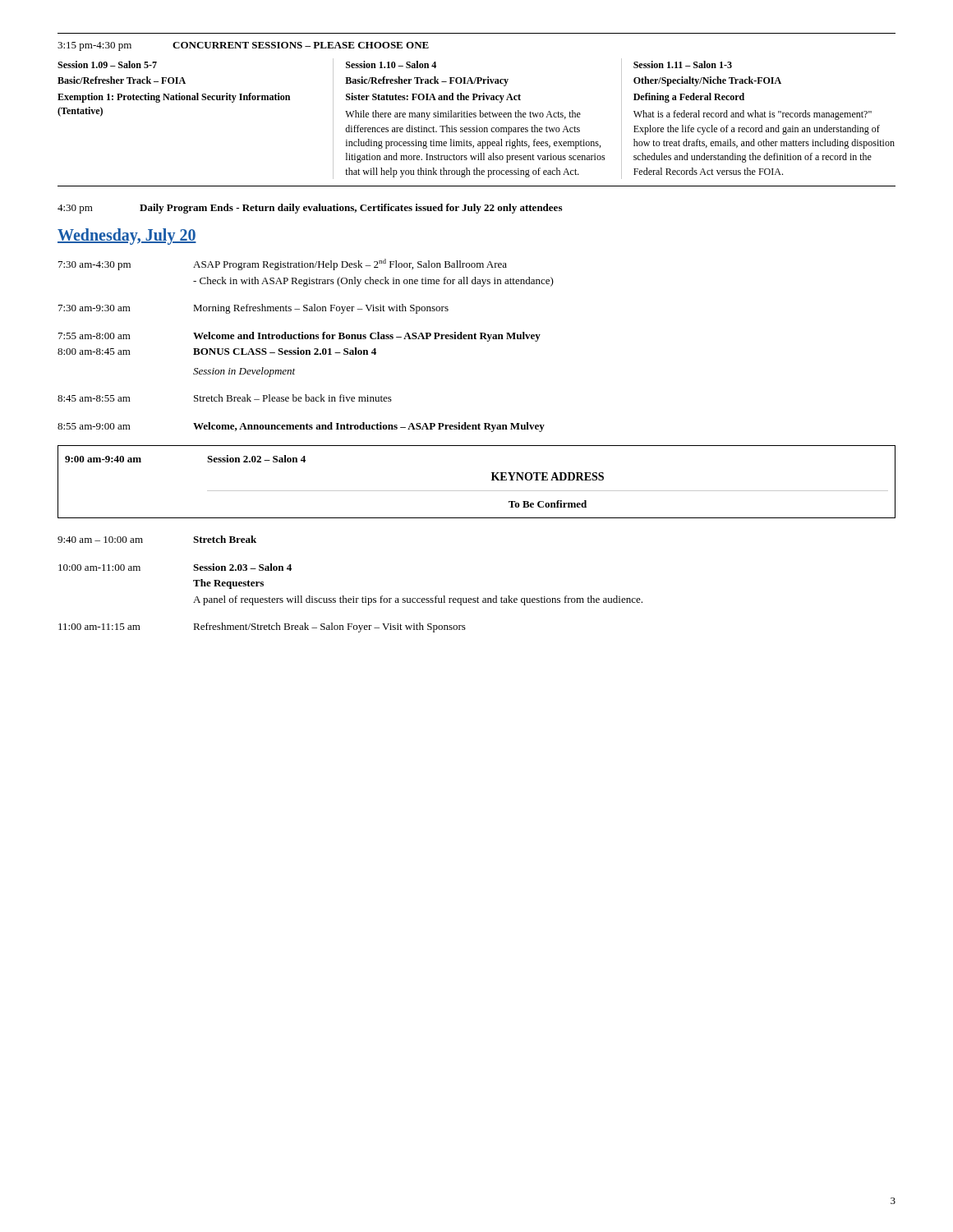The width and height of the screenshot is (953, 1232).
Task: Find the region starting "9:00 am-9:40 am Session 2.02 – Salon 4"
Action: click(476, 482)
